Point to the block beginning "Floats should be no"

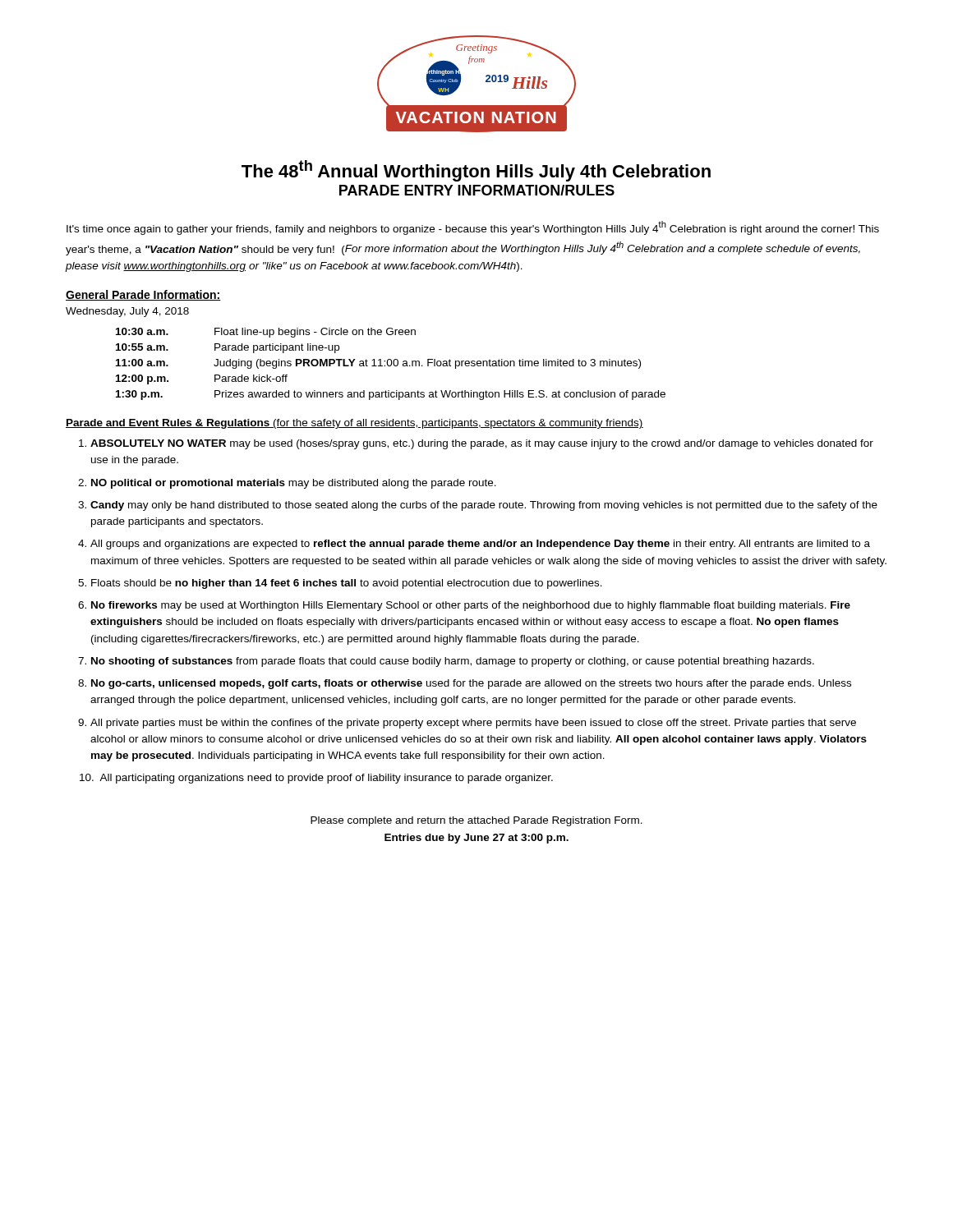(x=347, y=583)
